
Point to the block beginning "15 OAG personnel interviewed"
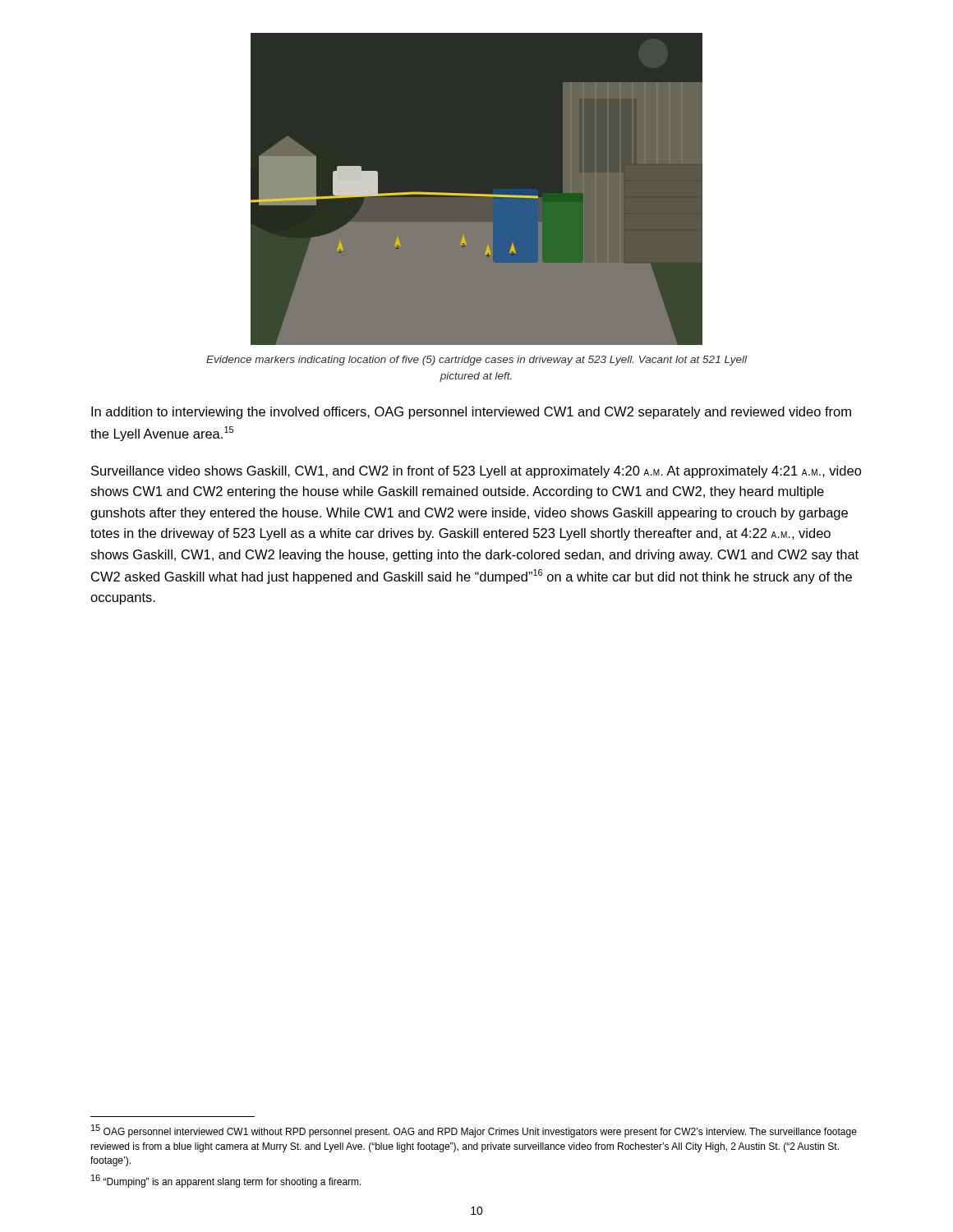tap(474, 1145)
